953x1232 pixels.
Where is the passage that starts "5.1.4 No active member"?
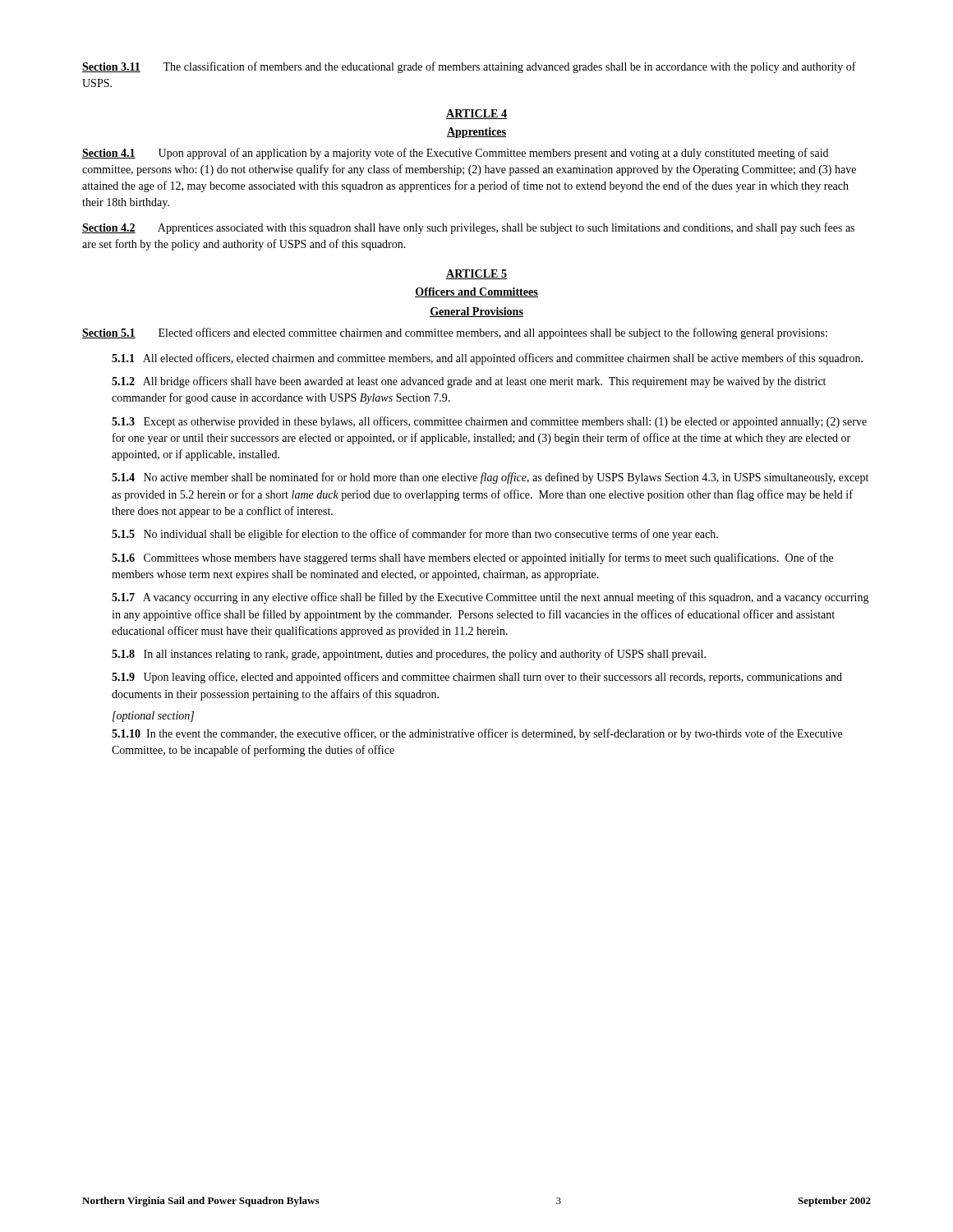pyautogui.click(x=490, y=495)
